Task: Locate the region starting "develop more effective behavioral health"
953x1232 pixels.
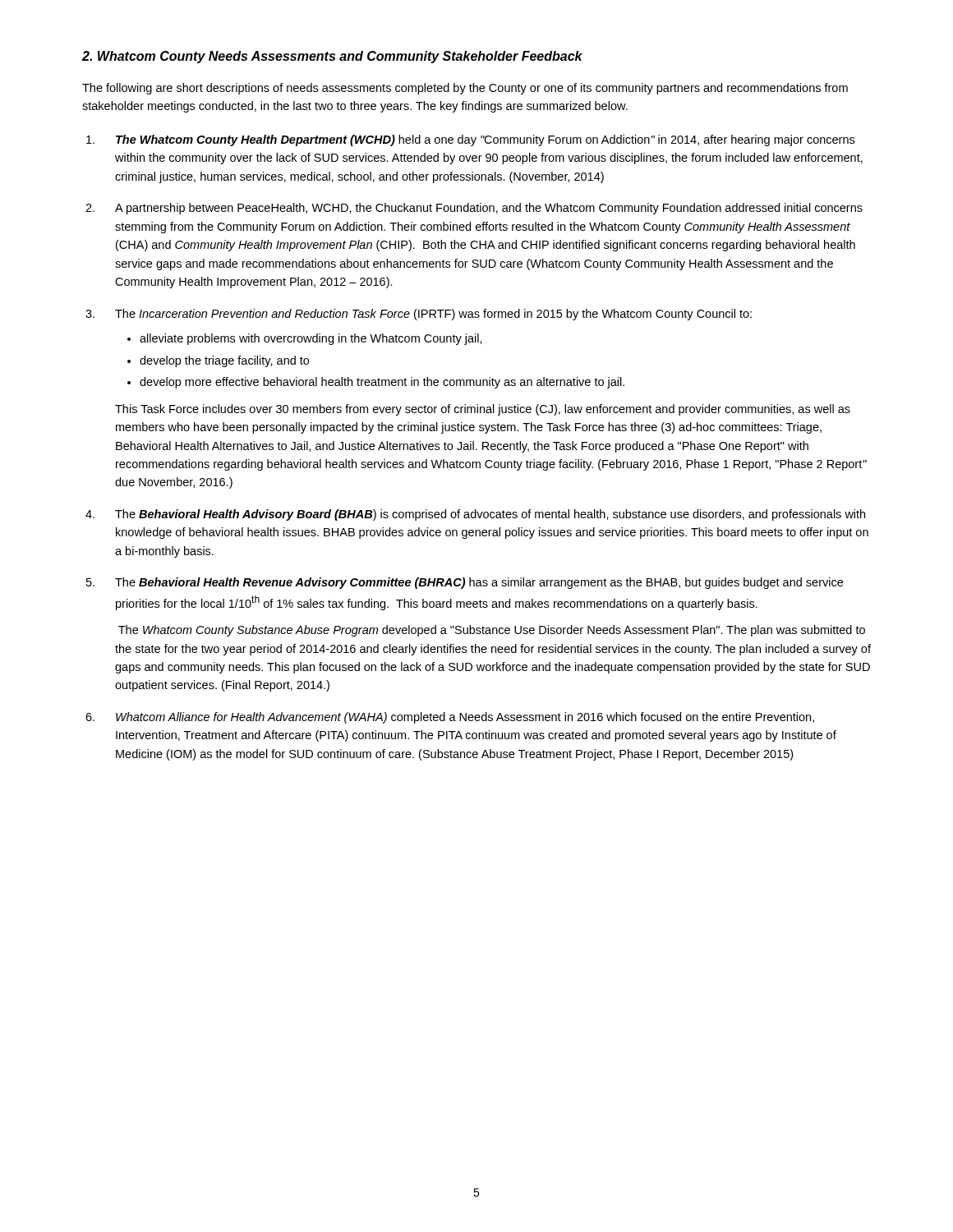Action: (383, 382)
